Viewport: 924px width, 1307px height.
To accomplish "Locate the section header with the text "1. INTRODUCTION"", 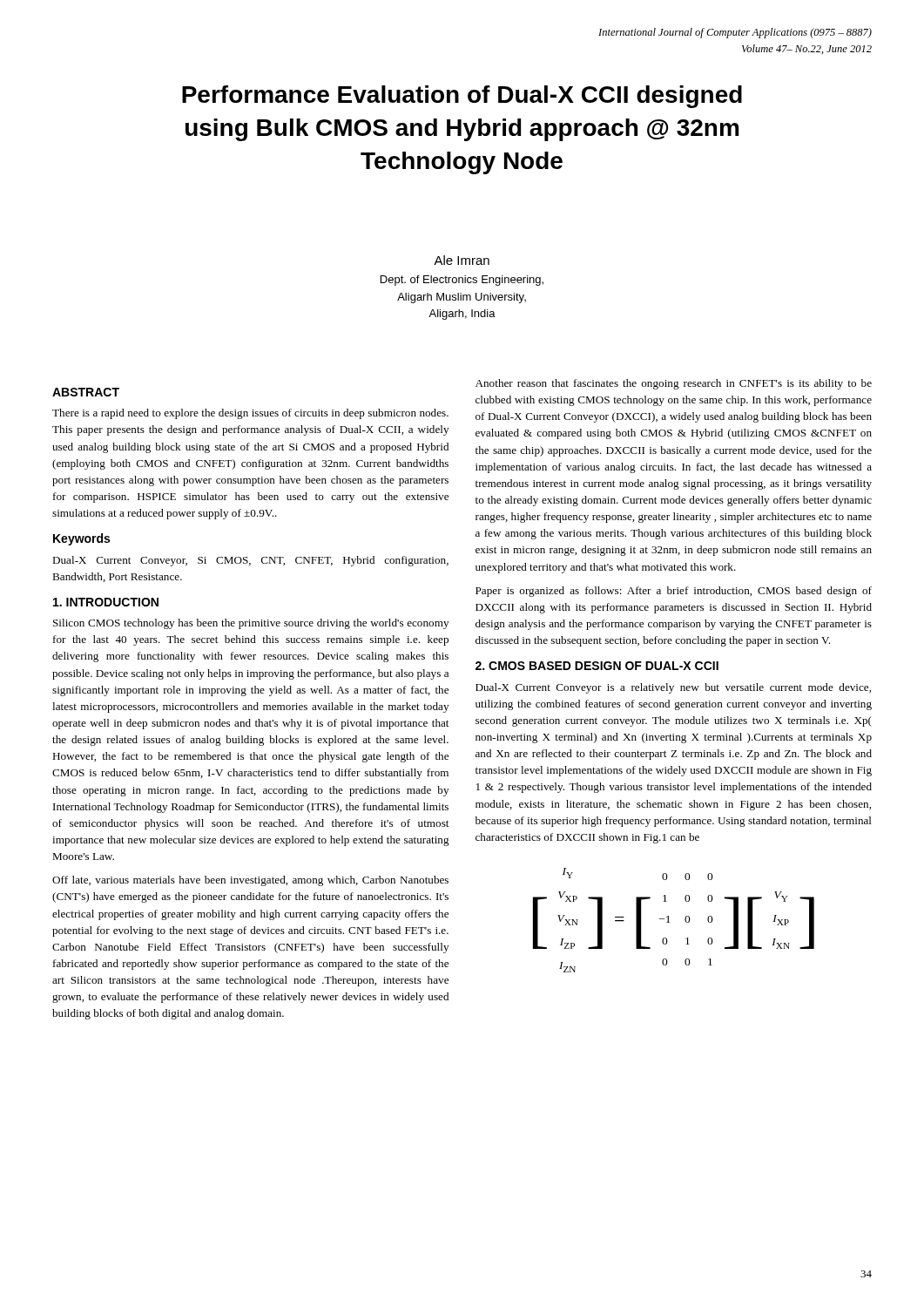I will point(106,602).
